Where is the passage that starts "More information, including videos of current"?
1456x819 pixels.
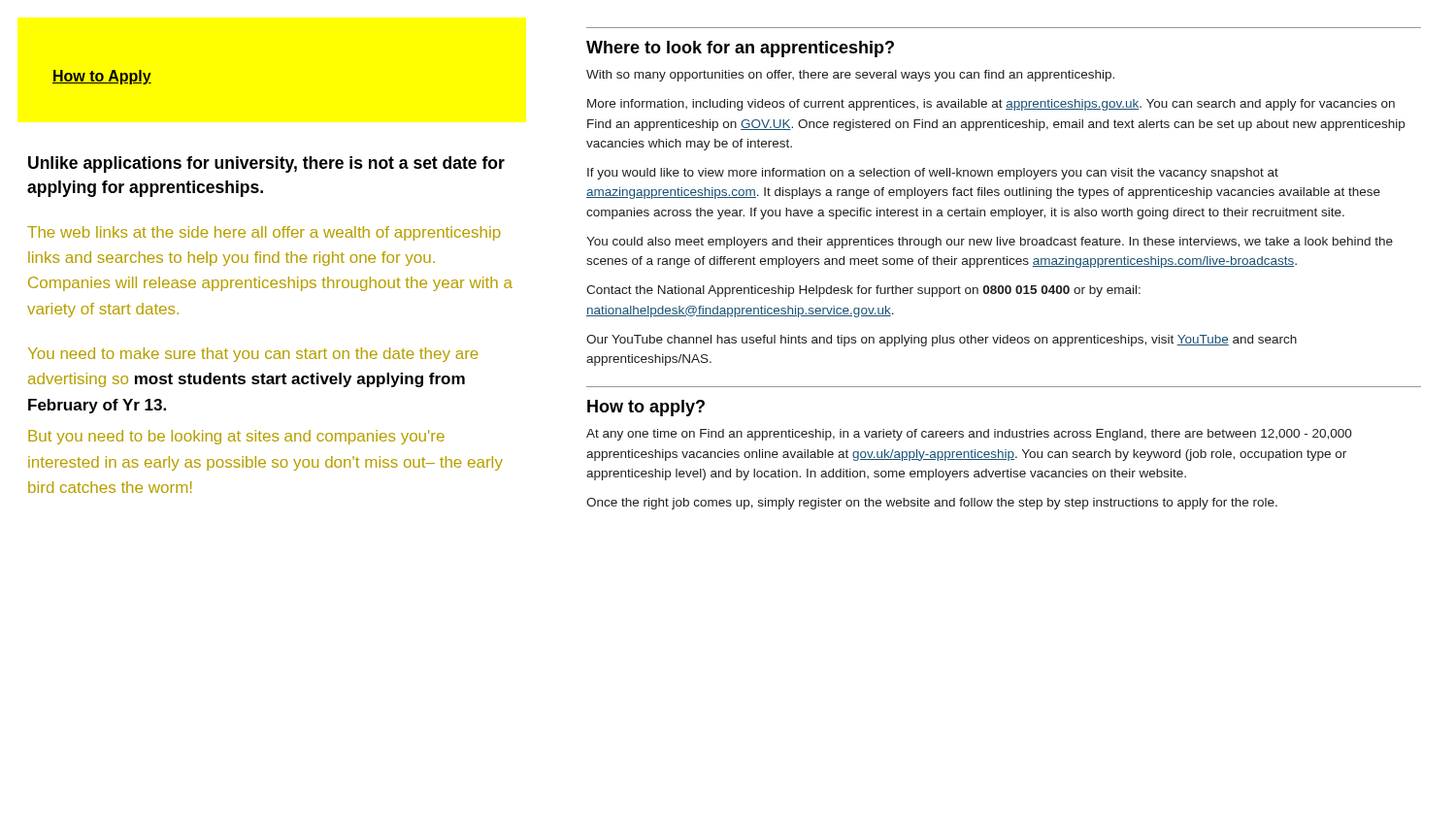[x=996, y=123]
